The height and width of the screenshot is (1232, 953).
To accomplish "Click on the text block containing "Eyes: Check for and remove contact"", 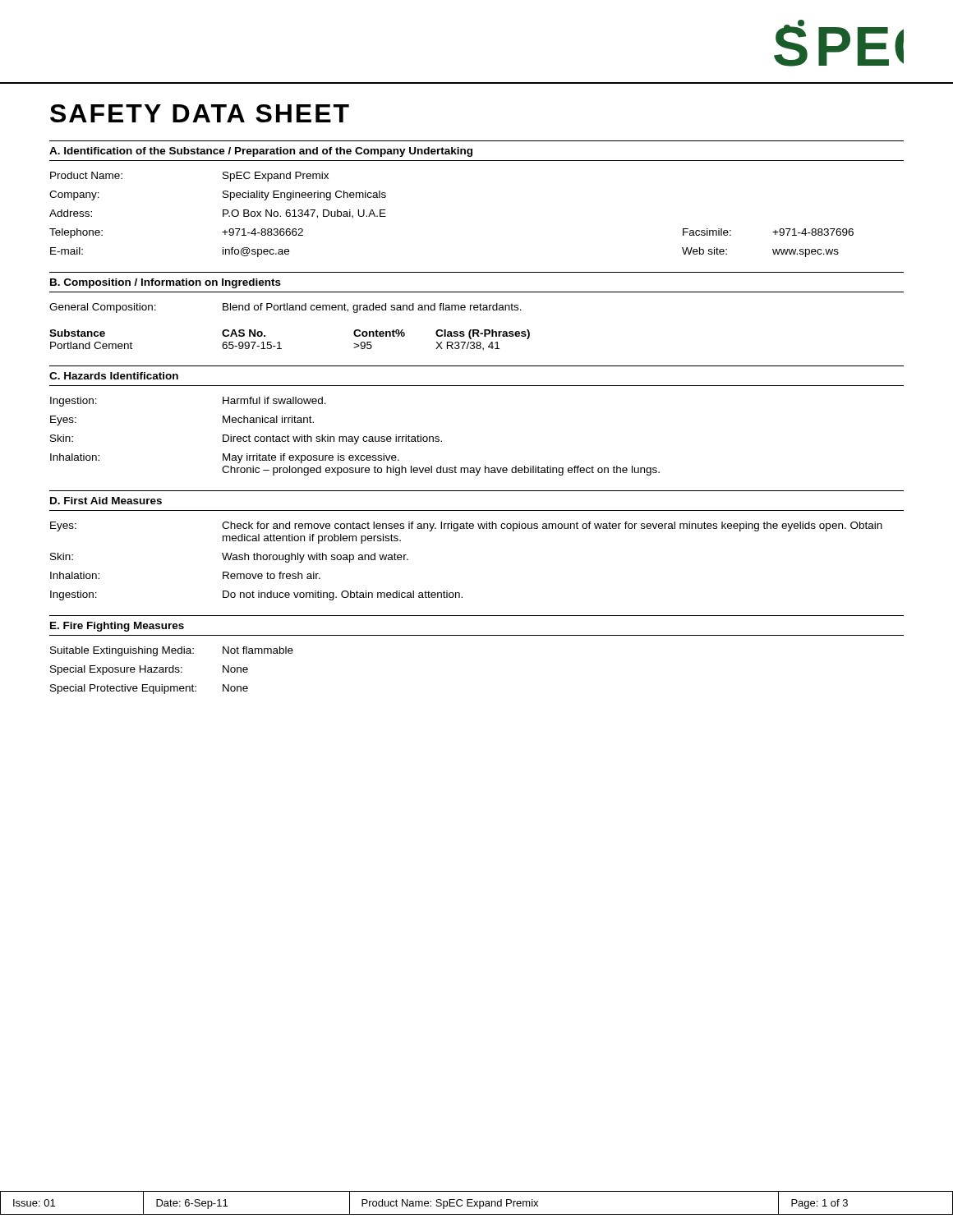I will [476, 531].
